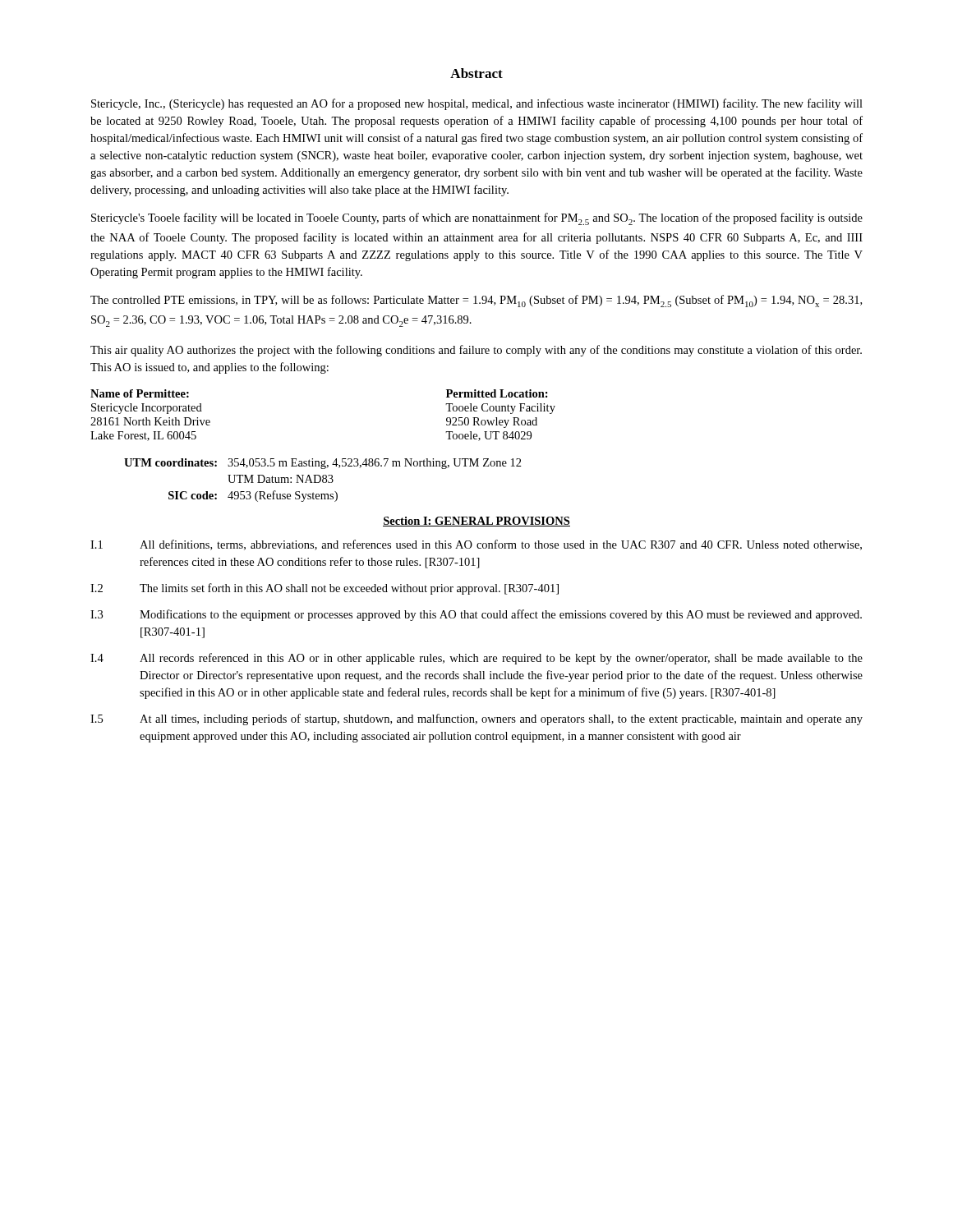953x1232 pixels.
Task: Select the text starting "I.1 All definitions, terms, abbreviations,"
Action: click(x=476, y=553)
